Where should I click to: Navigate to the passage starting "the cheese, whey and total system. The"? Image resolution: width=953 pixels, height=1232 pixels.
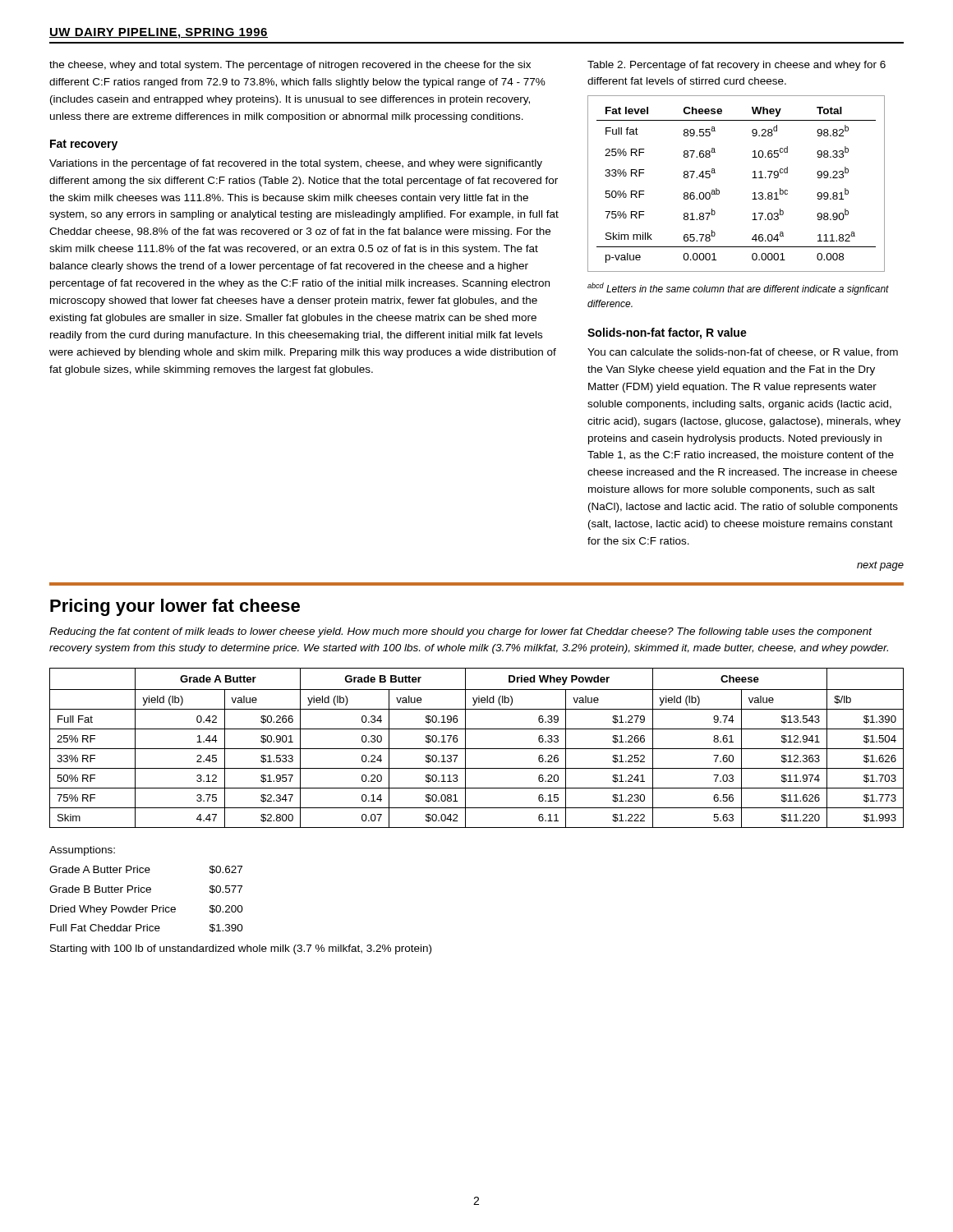click(297, 90)
